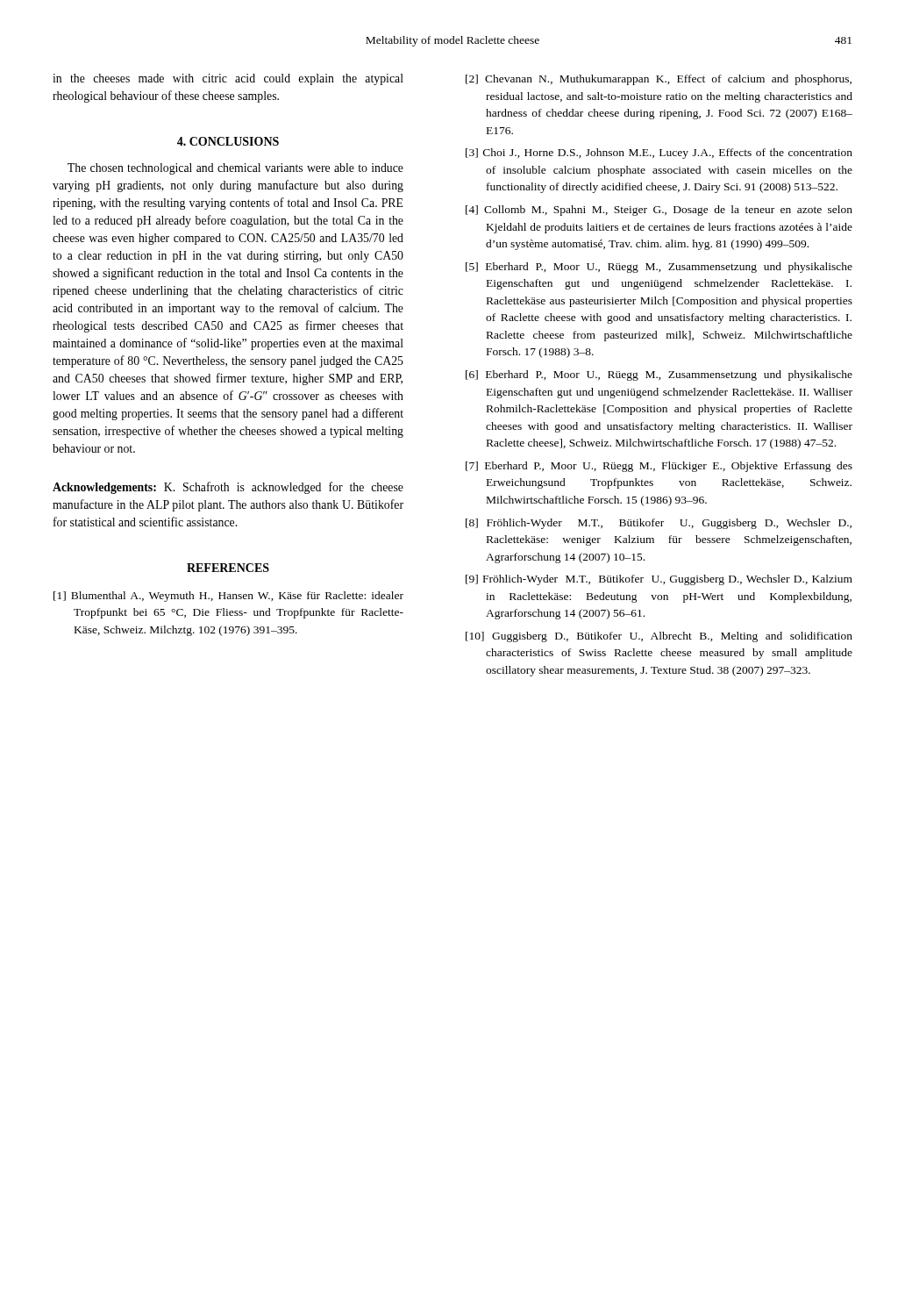Click on the text block starting "[2] Chevanan N., Muthukumarappan K., Effect of calcium"
This screenshot has width=905, height=1316.
click(659, 104)
